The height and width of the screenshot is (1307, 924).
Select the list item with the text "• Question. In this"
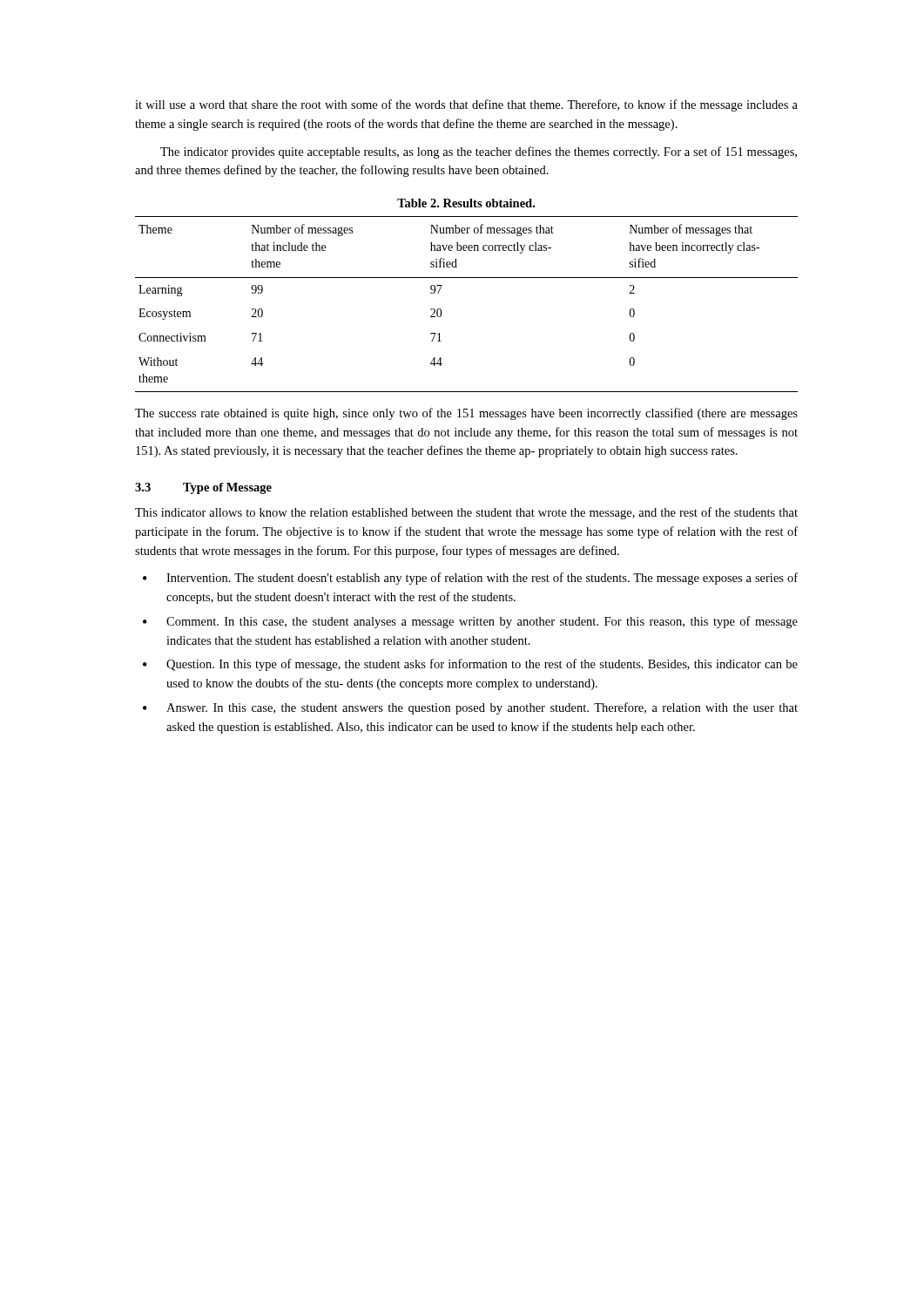point(466,674)
